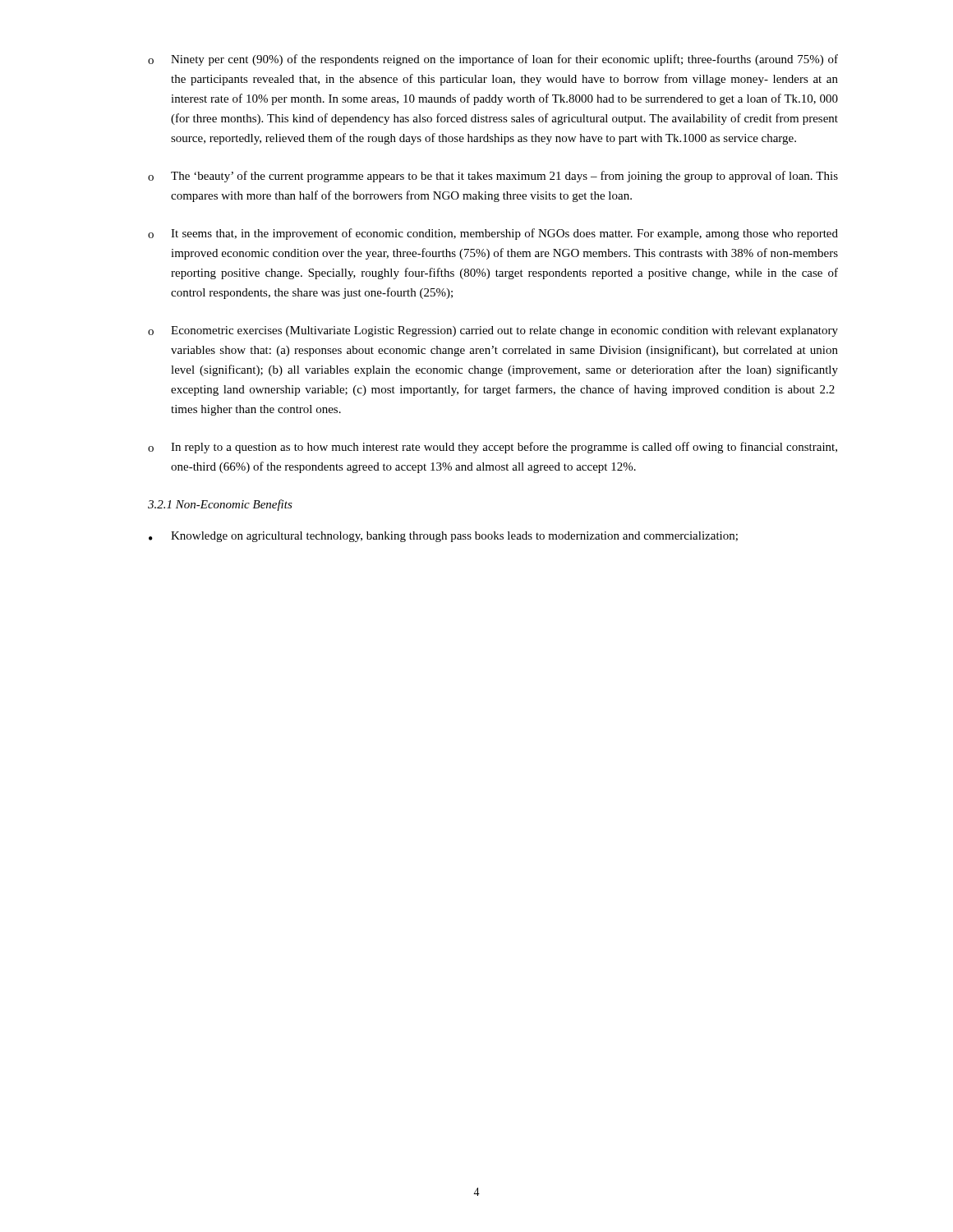Find the block on this page that starts "o In reply to a question as"
The height and width of the screenshot is (1232, 953).
pyautogui.click(x=493, y=457)
